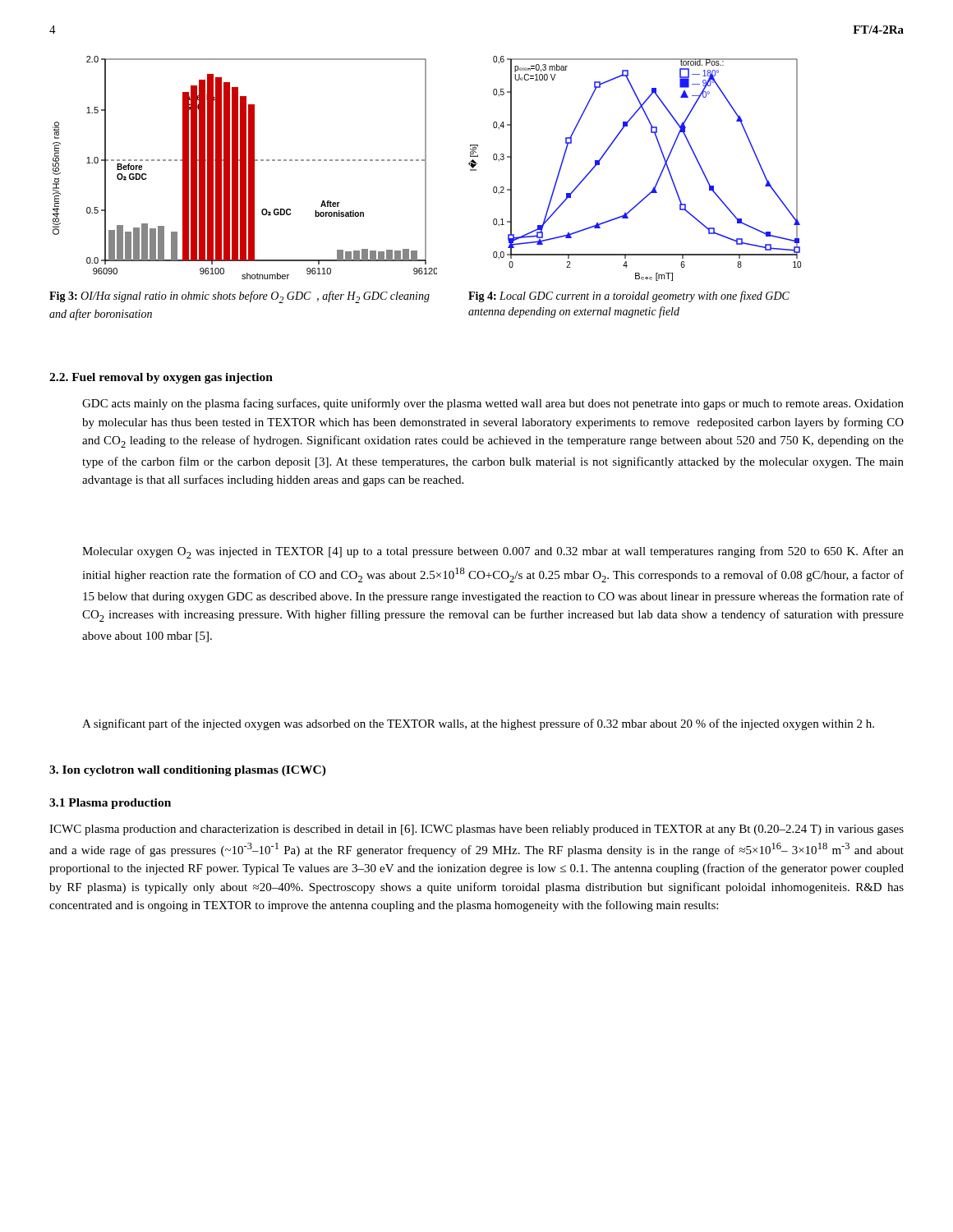Point to the block beginning "GDC acts mainly on the plasma facing"

coord(493,442)
